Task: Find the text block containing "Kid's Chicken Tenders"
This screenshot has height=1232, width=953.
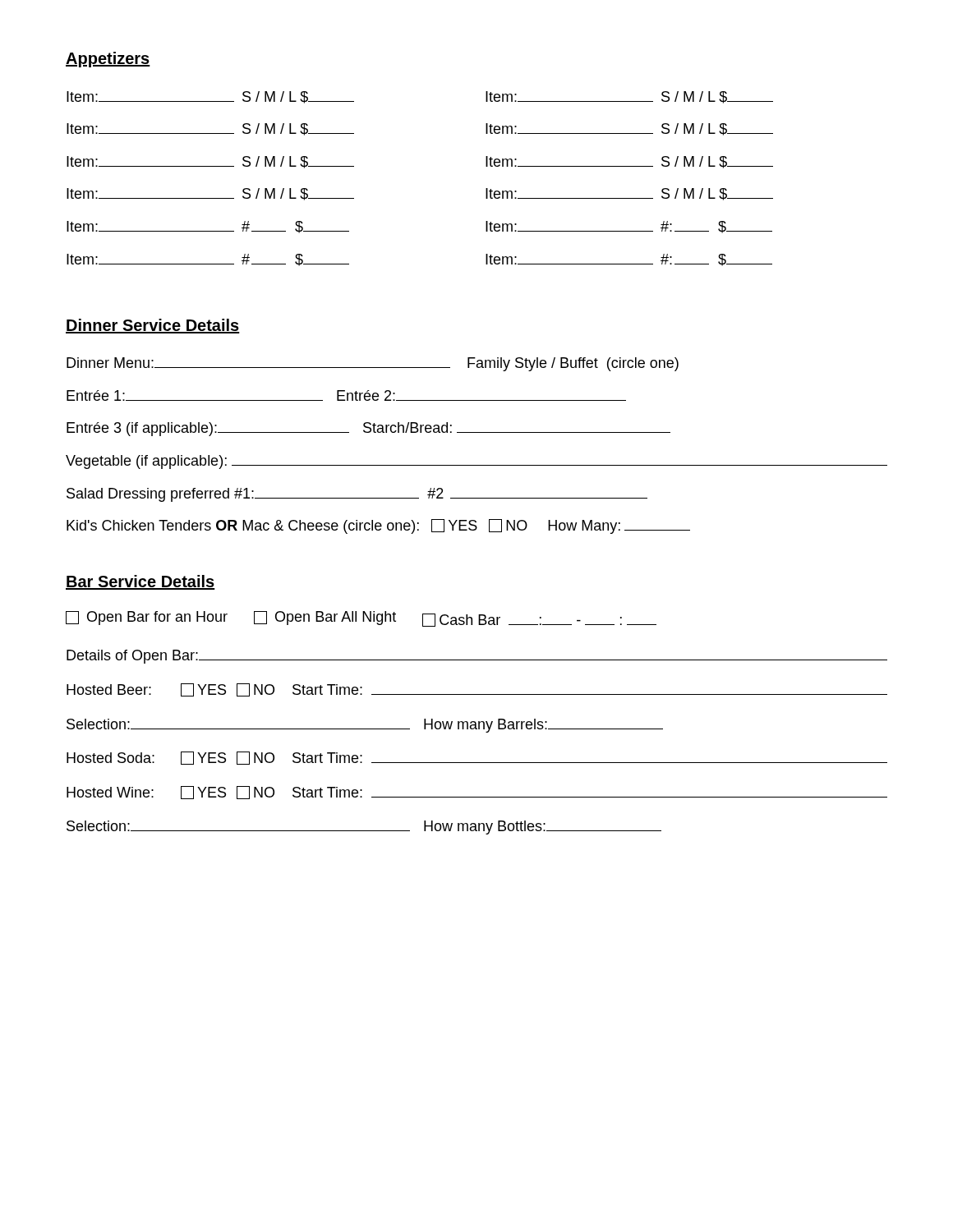Action: pyautogui.click(x=378, y=523)
